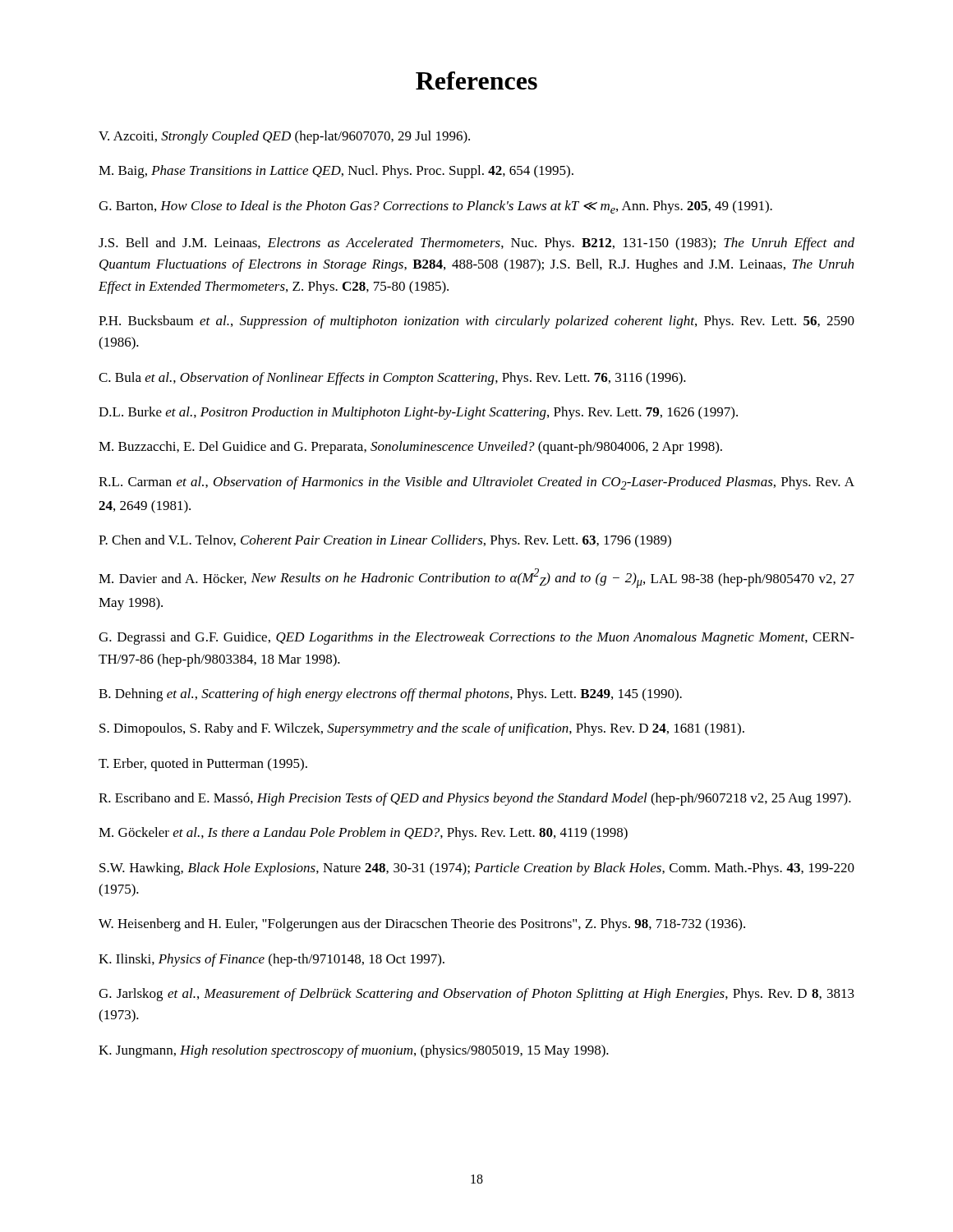Find the list item that says "G. Jarlskog et al., Measurement of Delbrück"
Screen dimensions: 1232x953
476,1004
